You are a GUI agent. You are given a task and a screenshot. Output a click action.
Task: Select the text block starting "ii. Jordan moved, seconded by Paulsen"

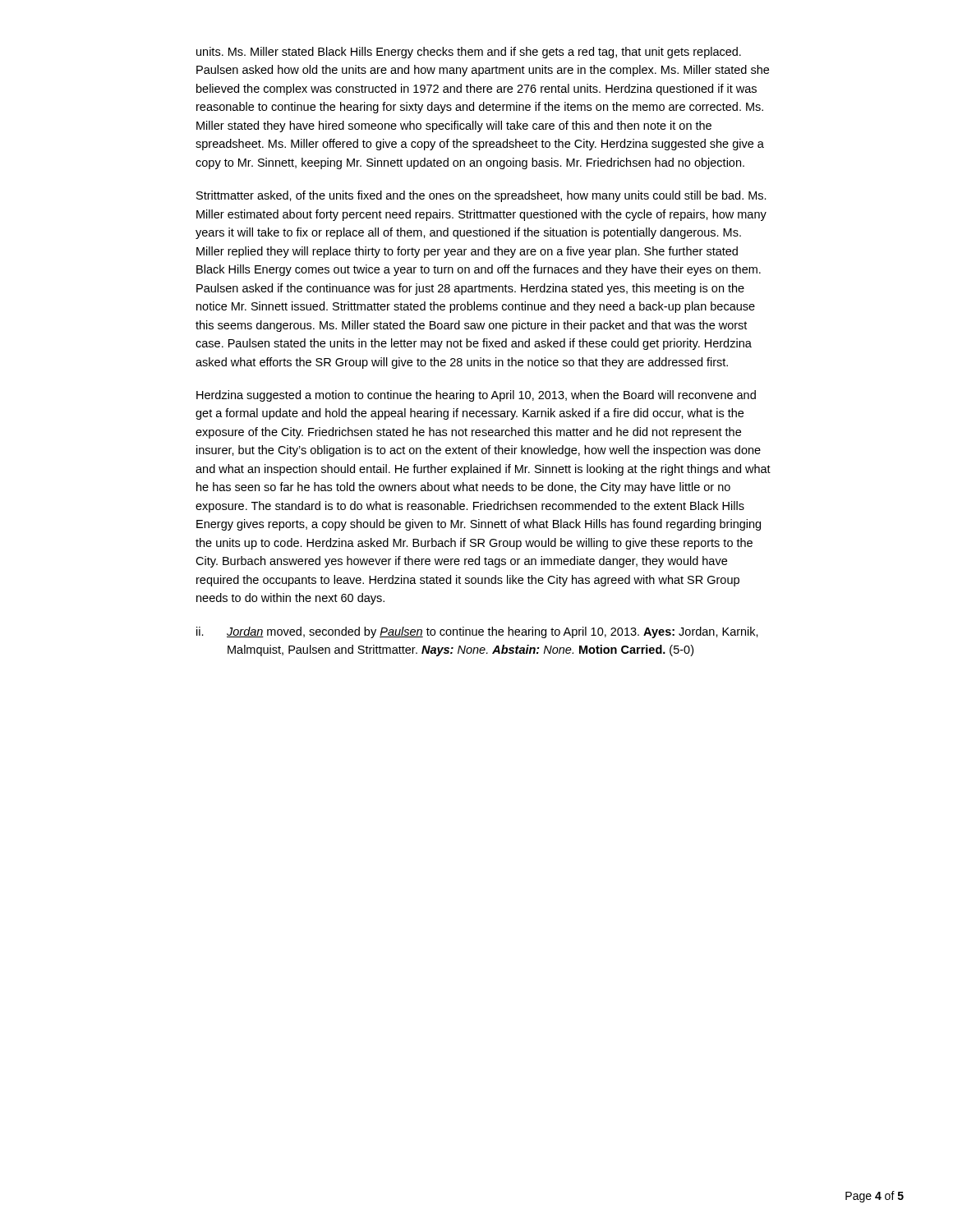pos(483,641)
